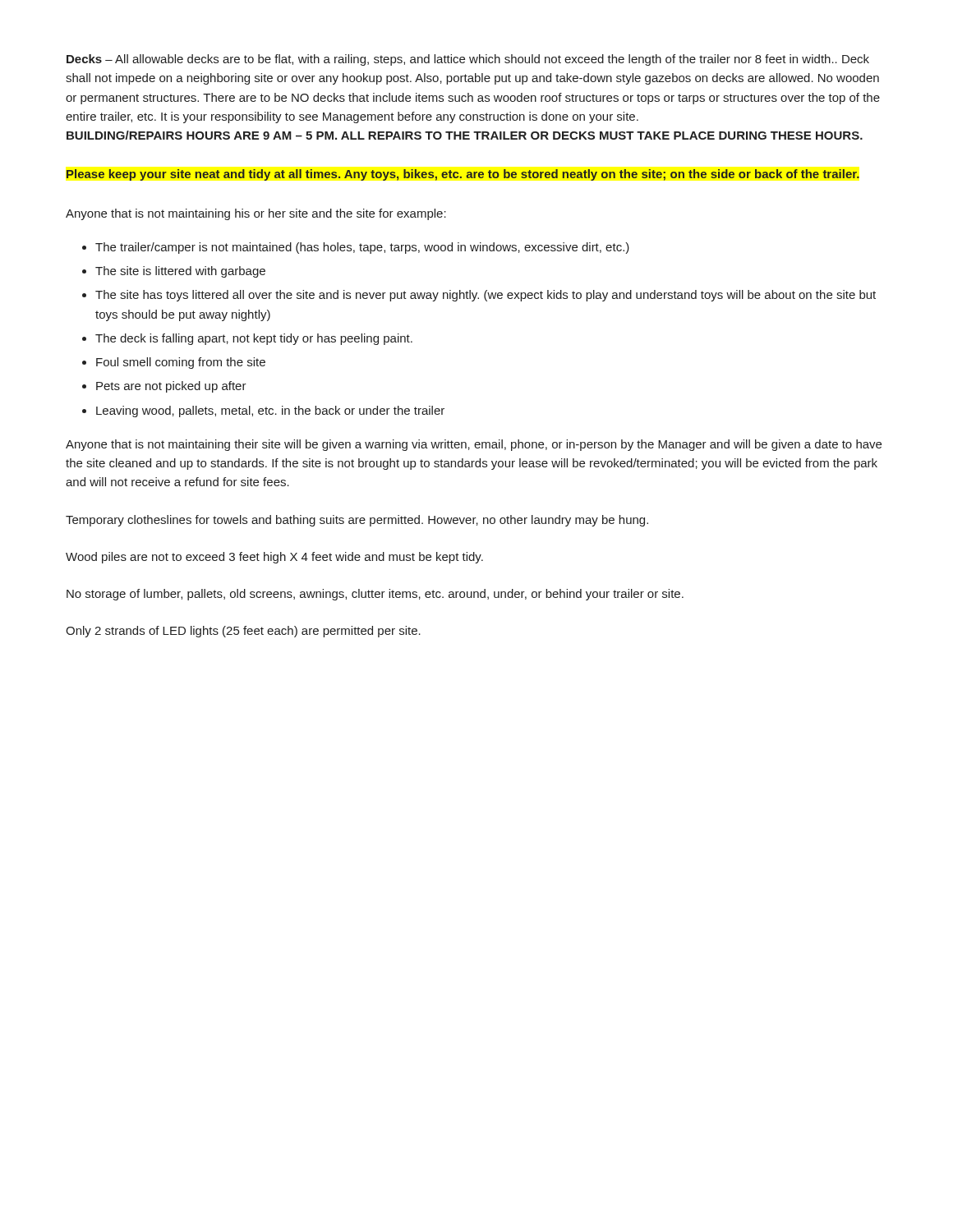Find the passage starting "Decks – All allowable decks are to"
Viewport: 953px width, 1232px height.
473,97
